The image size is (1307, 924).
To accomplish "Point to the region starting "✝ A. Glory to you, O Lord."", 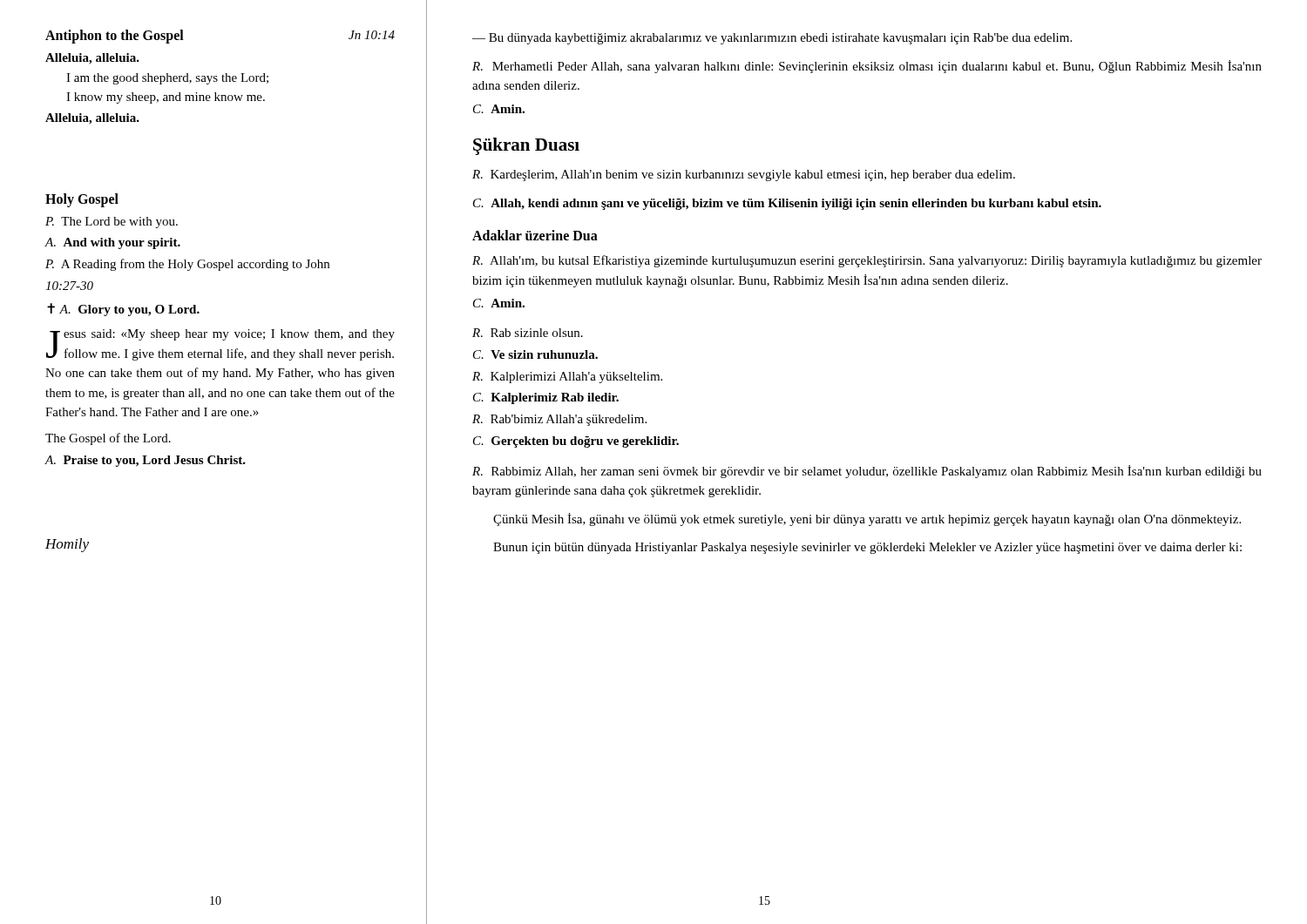I will click(123, 308).
